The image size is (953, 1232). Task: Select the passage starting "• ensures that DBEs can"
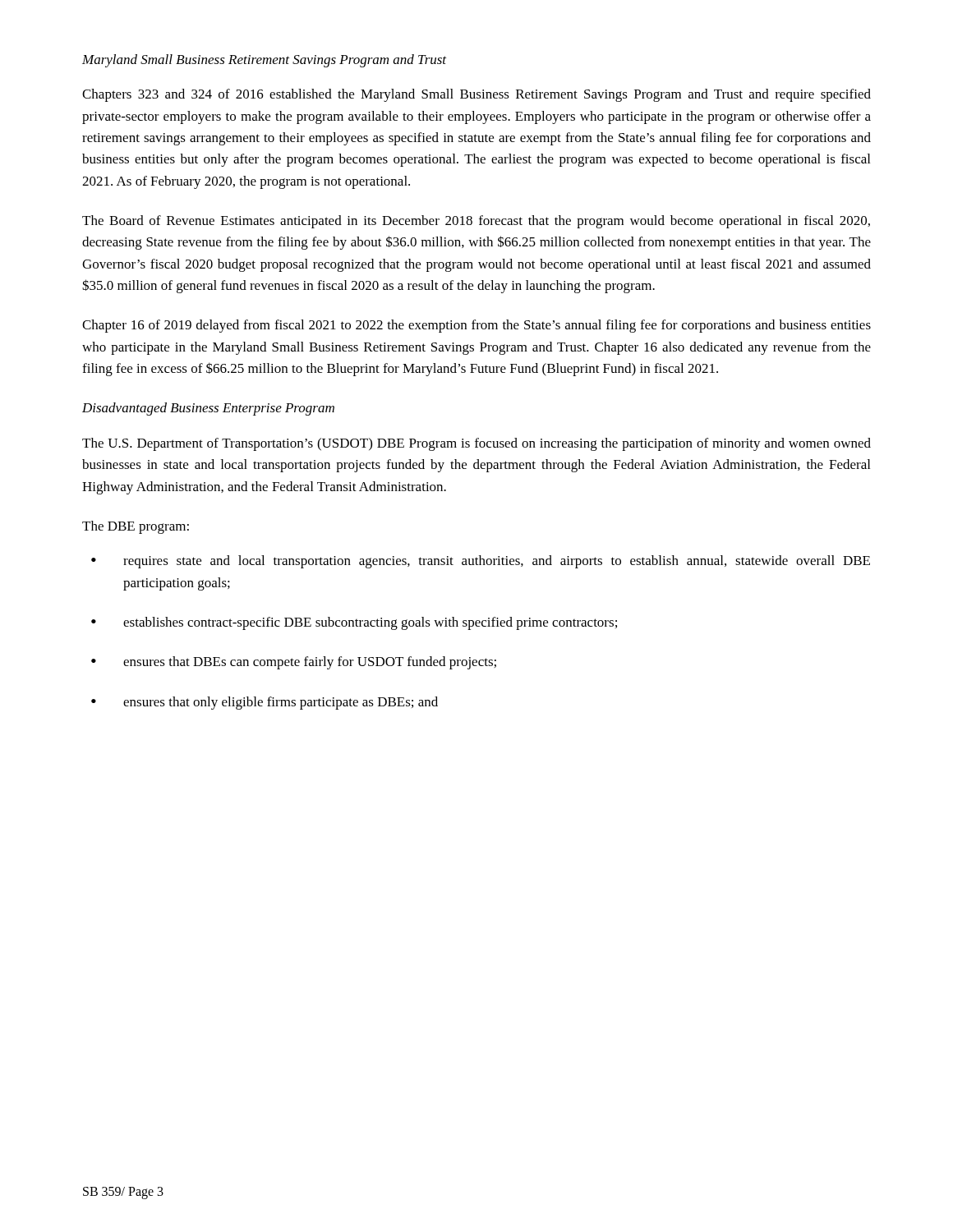point(476,663)
